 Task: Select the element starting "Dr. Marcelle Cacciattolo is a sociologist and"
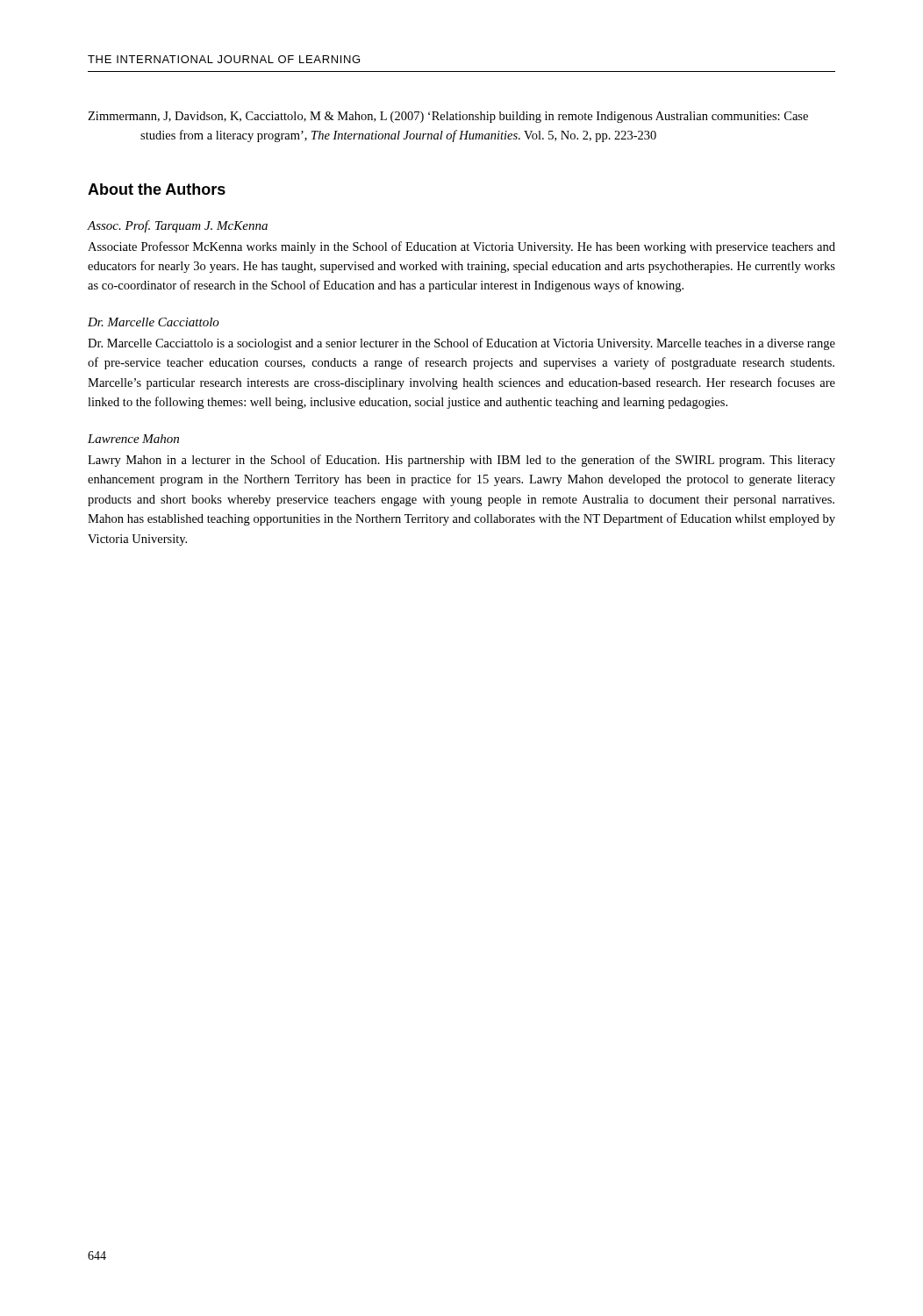point(462,373)
